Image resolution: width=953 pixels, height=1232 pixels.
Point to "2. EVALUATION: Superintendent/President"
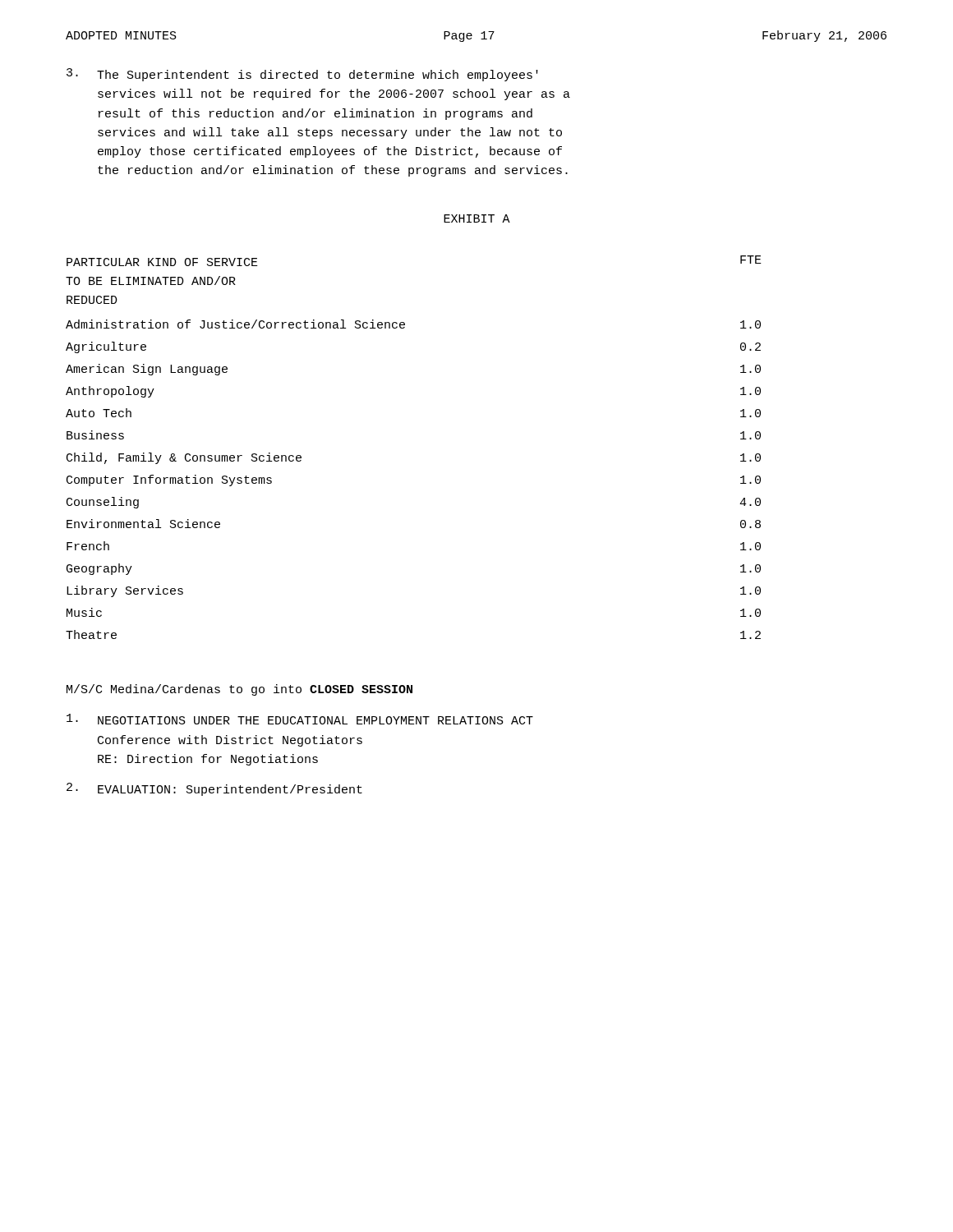pos(214,791)
